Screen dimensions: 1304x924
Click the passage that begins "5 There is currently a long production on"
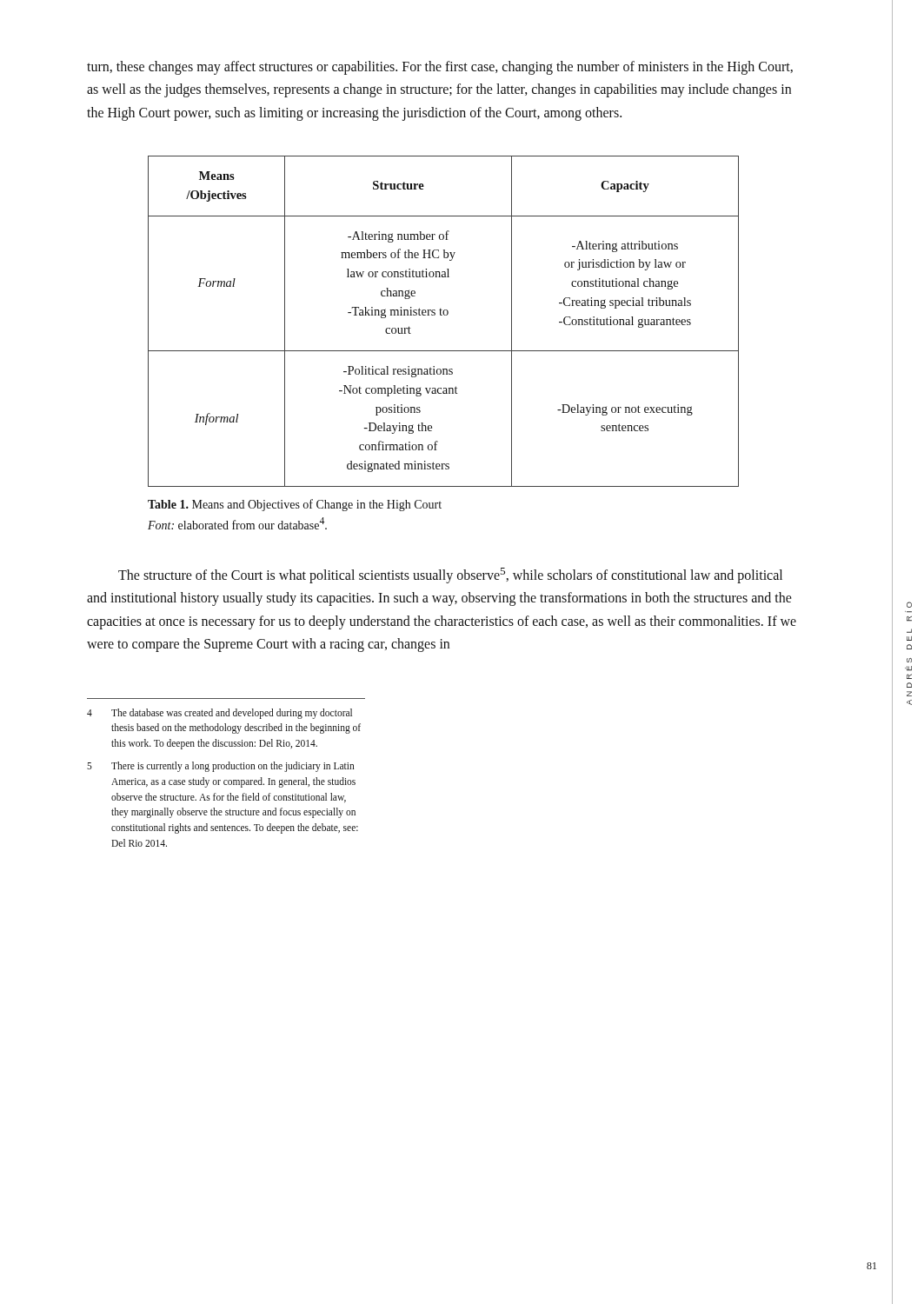pyautogui.click(x=226, y=805)
